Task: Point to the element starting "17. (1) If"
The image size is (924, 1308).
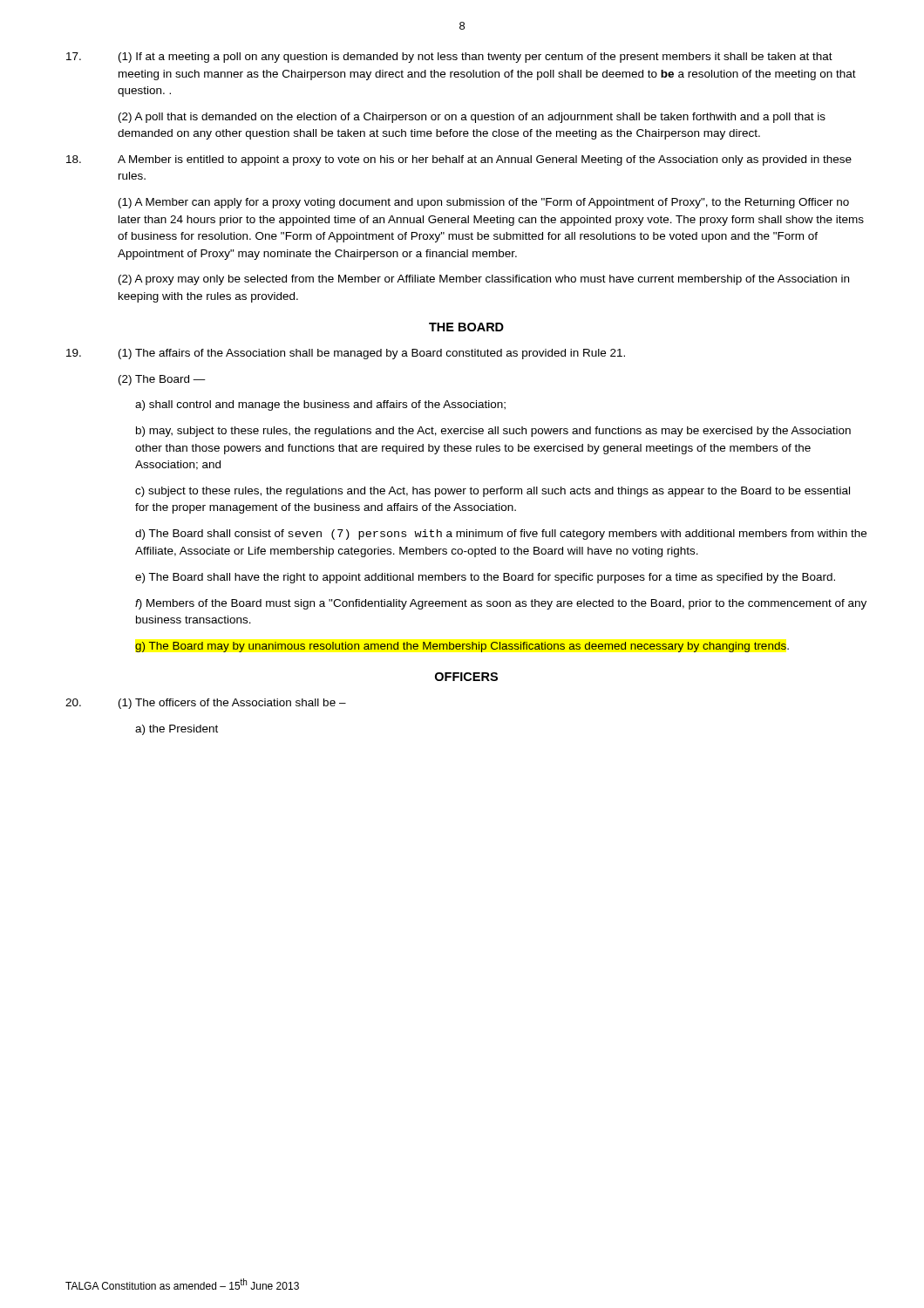Action: tap(466, 74)
